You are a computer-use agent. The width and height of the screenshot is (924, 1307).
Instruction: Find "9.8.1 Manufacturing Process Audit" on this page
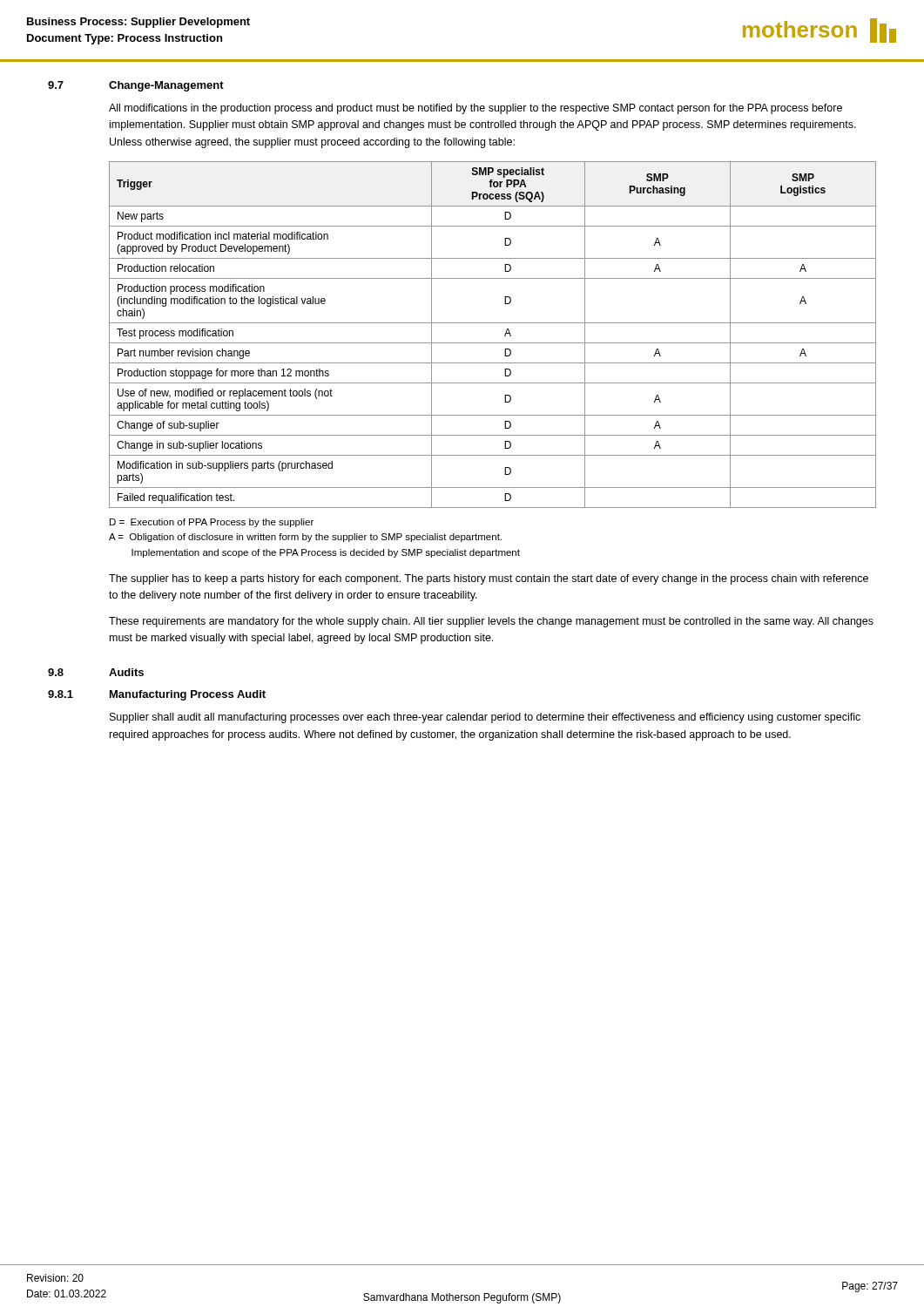click(x=157, y=694)
